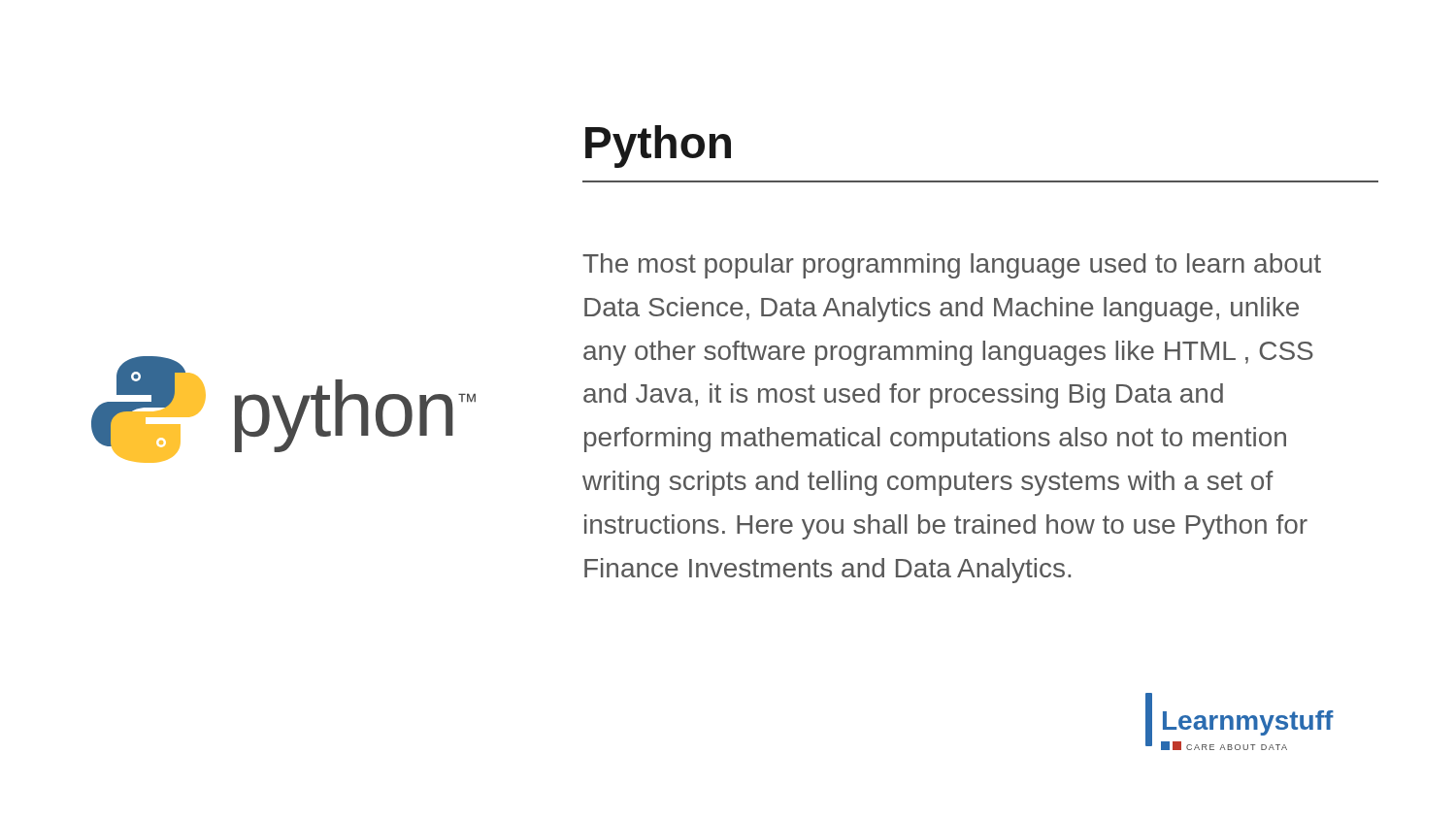Click the passage that begins "The most popular programming language used"

tap(952, 416)
